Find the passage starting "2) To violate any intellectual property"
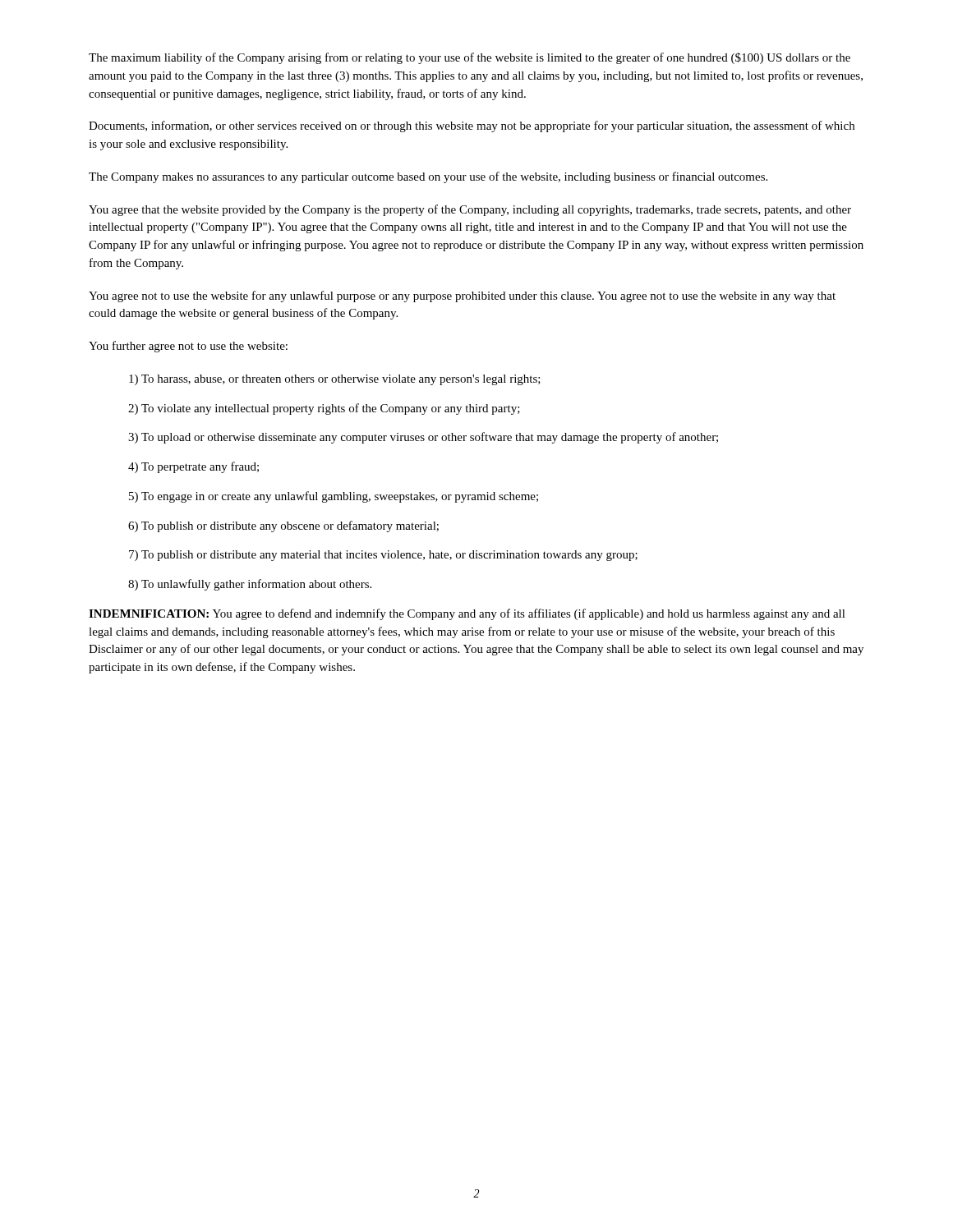Image resolution: width=953 pixels, height=1232 pixels. click(x=324, y=408)
